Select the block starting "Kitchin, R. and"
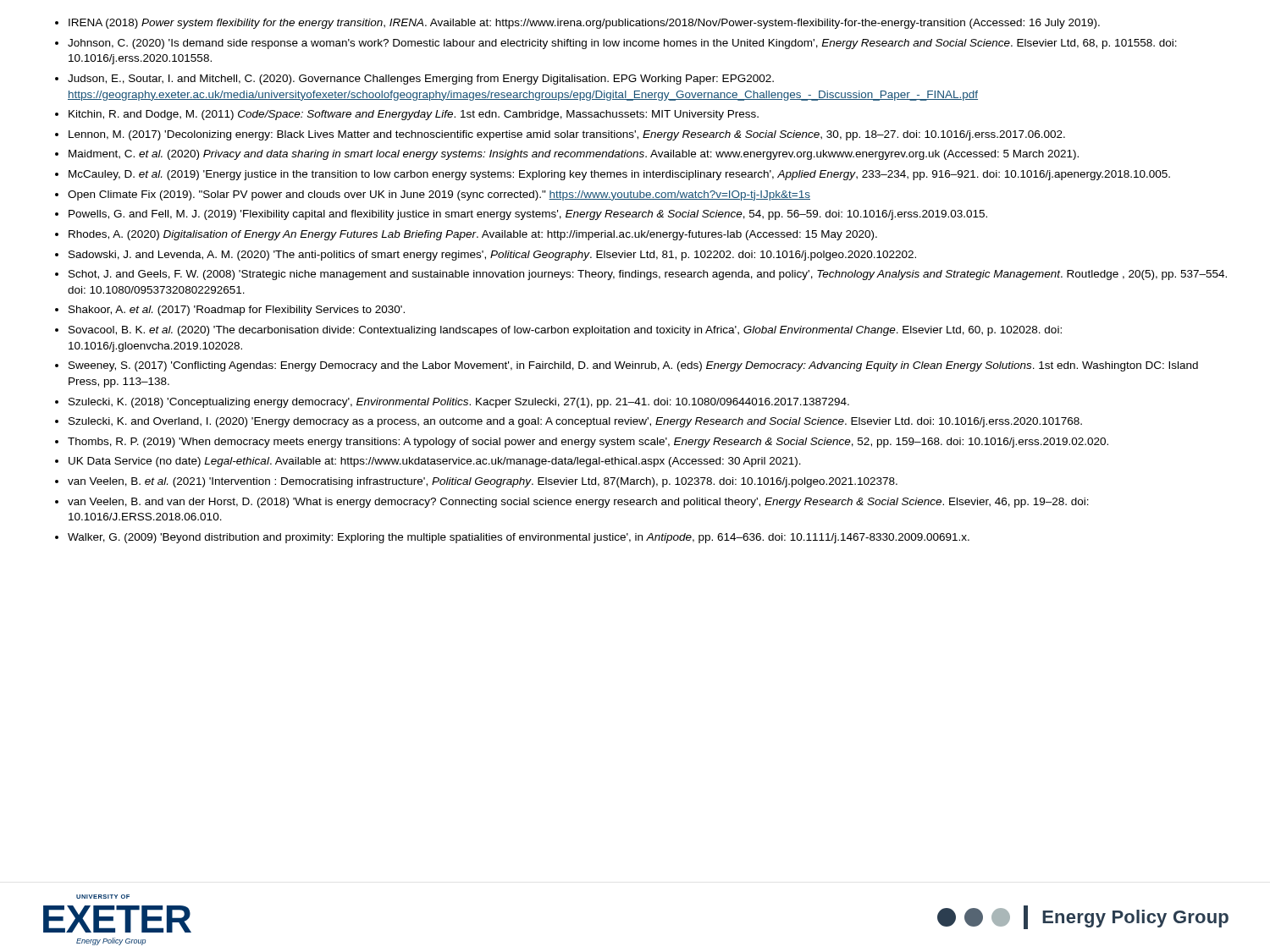 pos(414,114)
